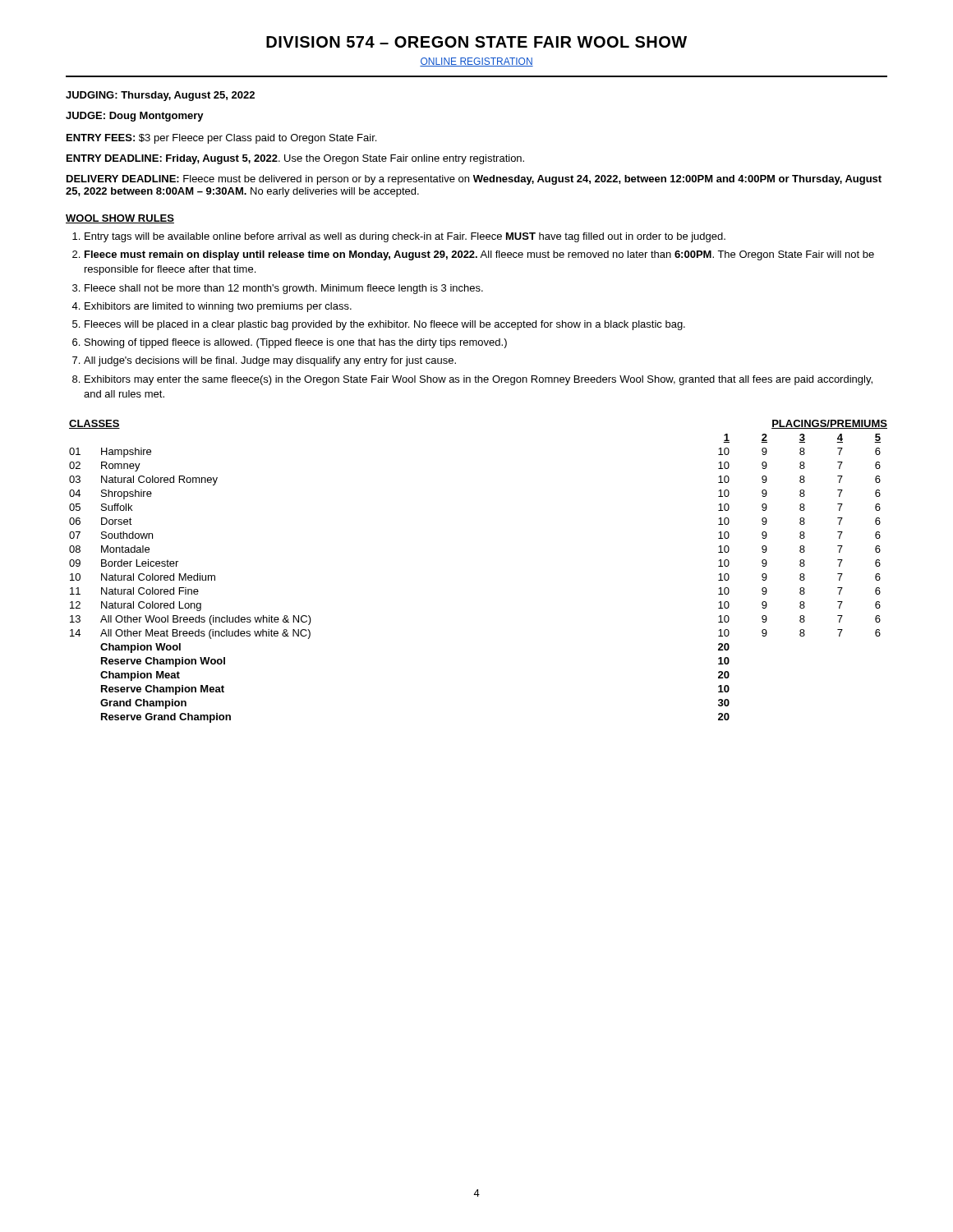The height and width of the screenshot is (1232, 953).
Task: Find the list item that reads "All judge's decisions"
Action: [270, 360]
